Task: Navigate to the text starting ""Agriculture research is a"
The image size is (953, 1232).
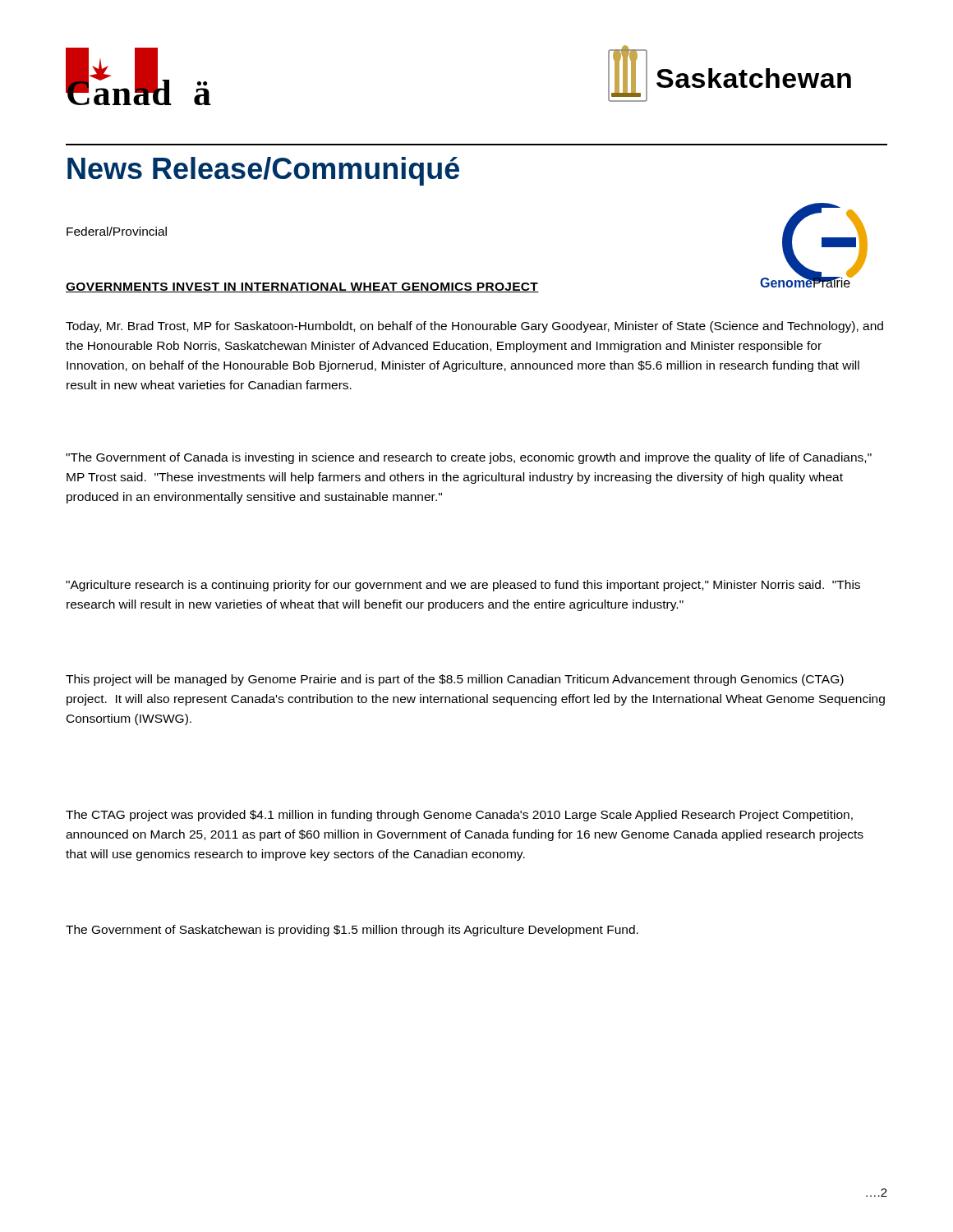Action: tap(463, 594)
